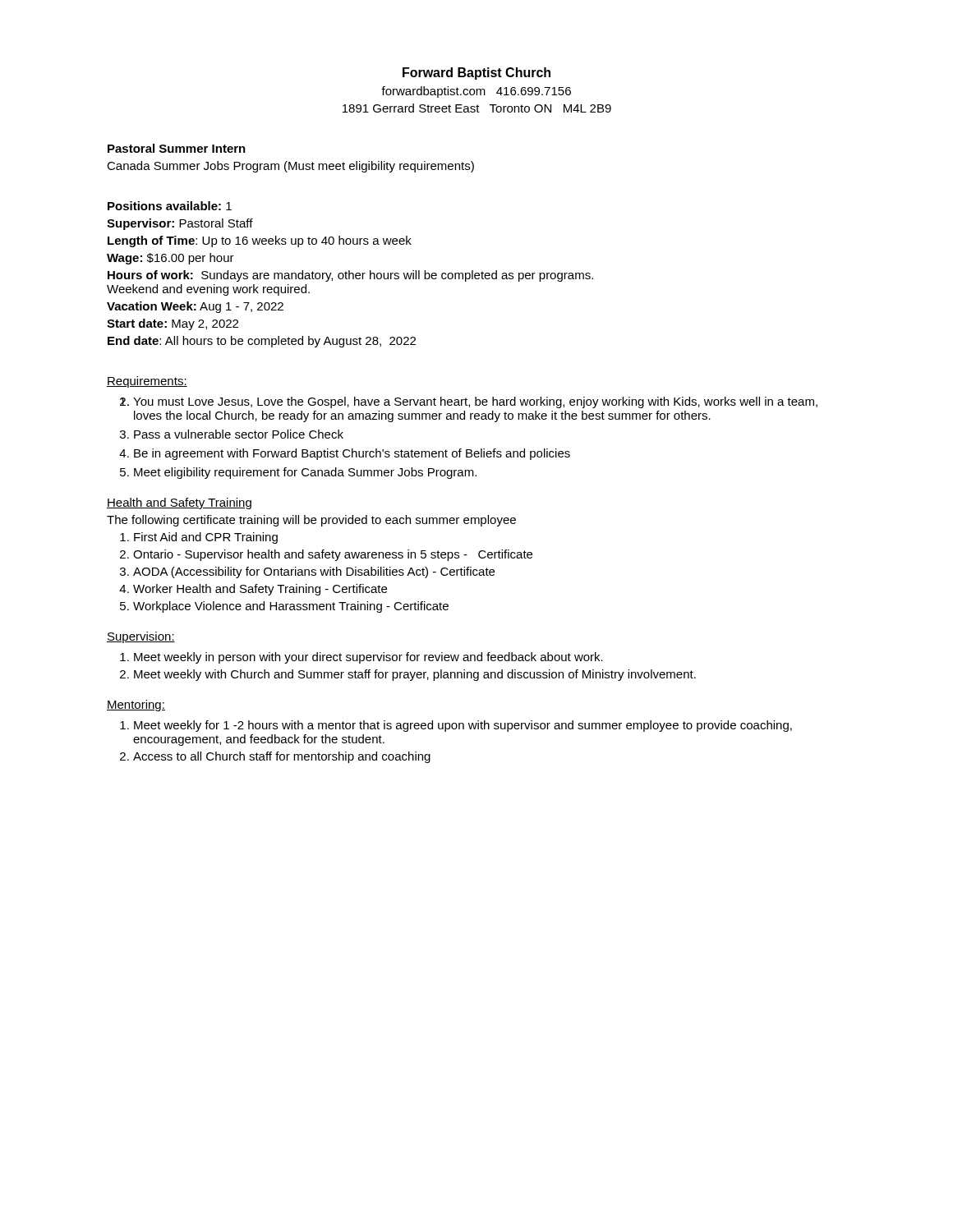Click on the text with the text "Supervisor: Pastoral Staff"

point(180,223)
